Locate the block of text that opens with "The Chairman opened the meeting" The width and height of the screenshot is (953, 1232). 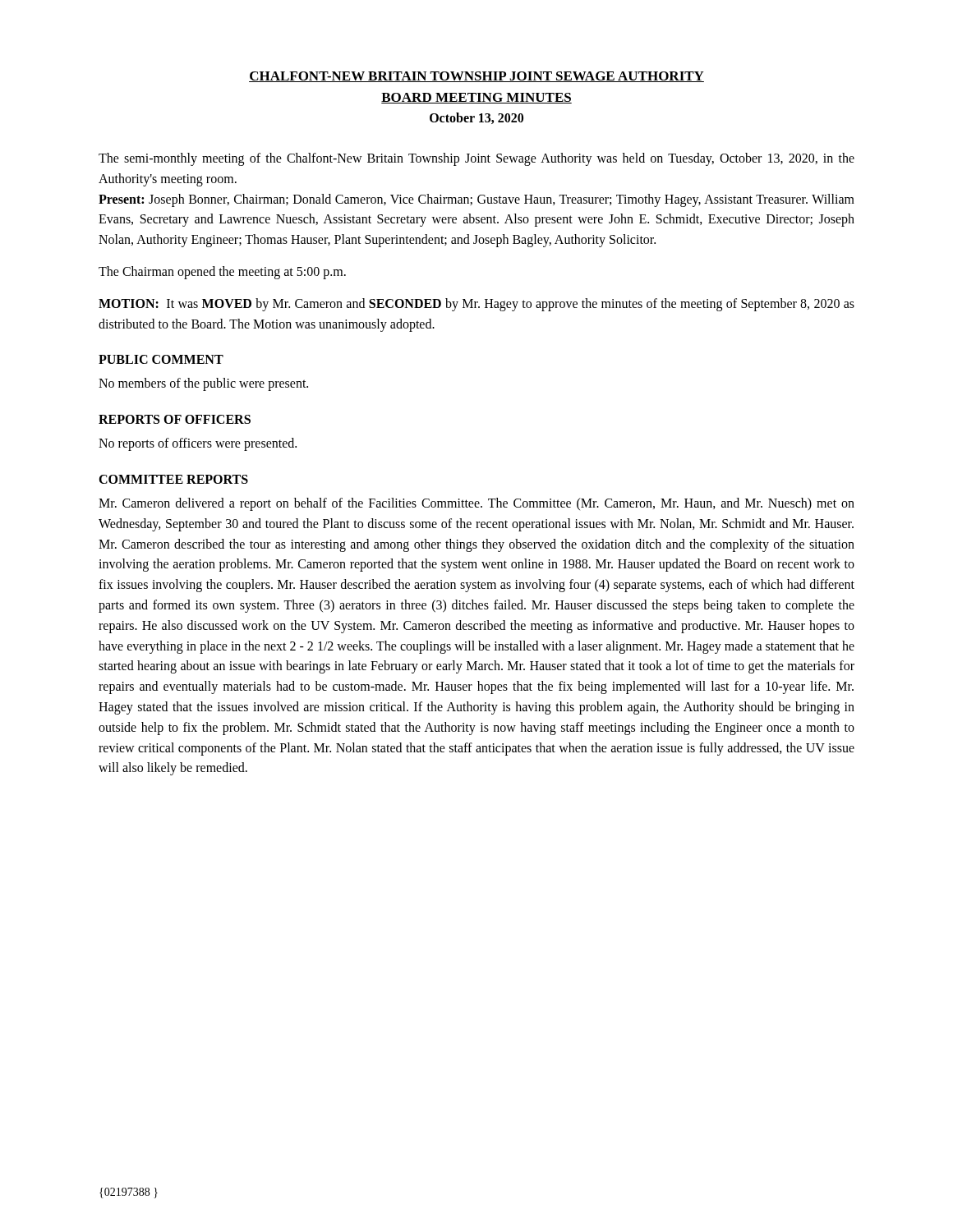pyautogui.click(x=222, y=271)
